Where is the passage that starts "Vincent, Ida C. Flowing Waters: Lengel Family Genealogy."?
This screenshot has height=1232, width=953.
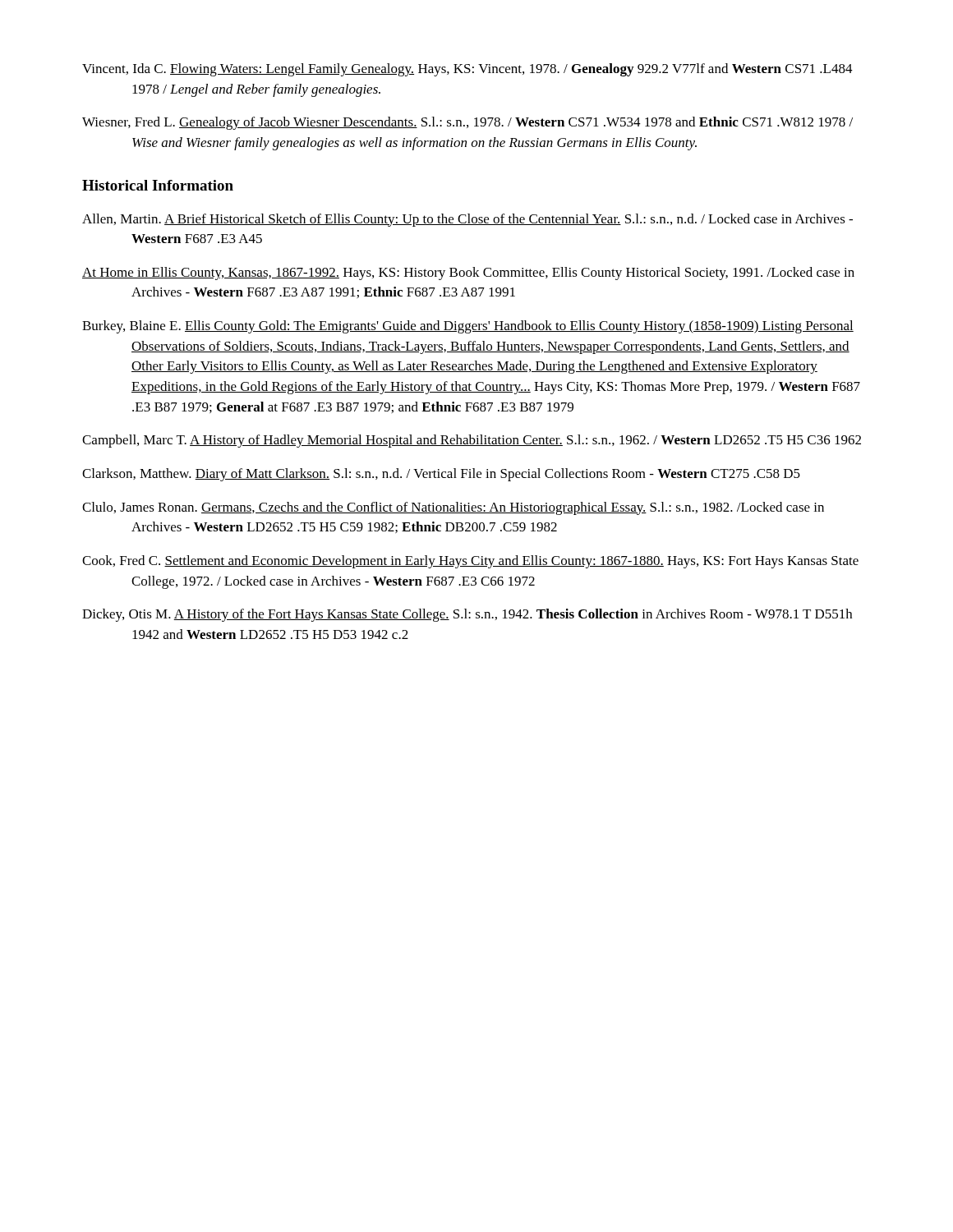pyautogui.click(x=467, y=79)
